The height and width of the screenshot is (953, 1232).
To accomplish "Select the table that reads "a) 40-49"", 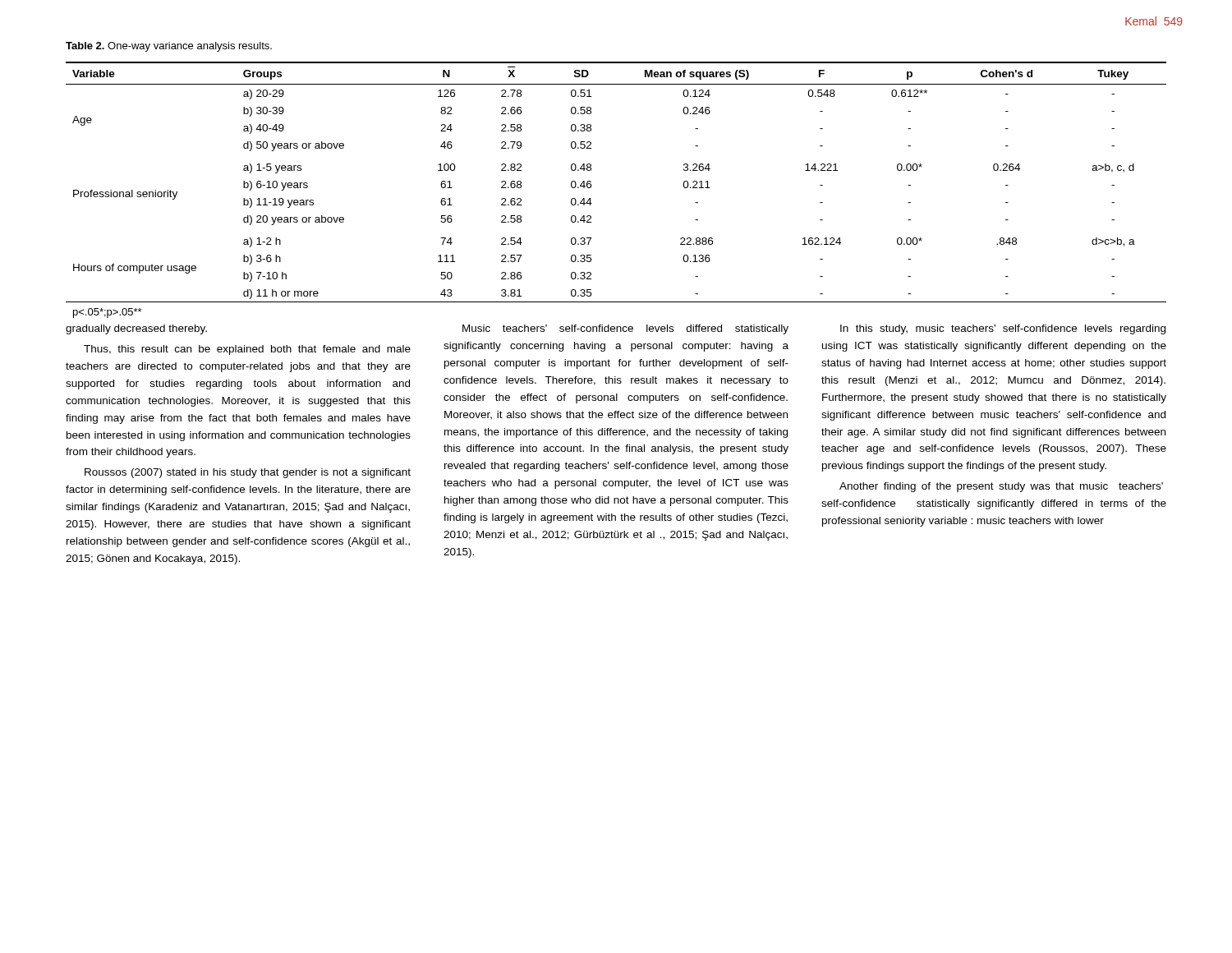I will click(616, 191).
